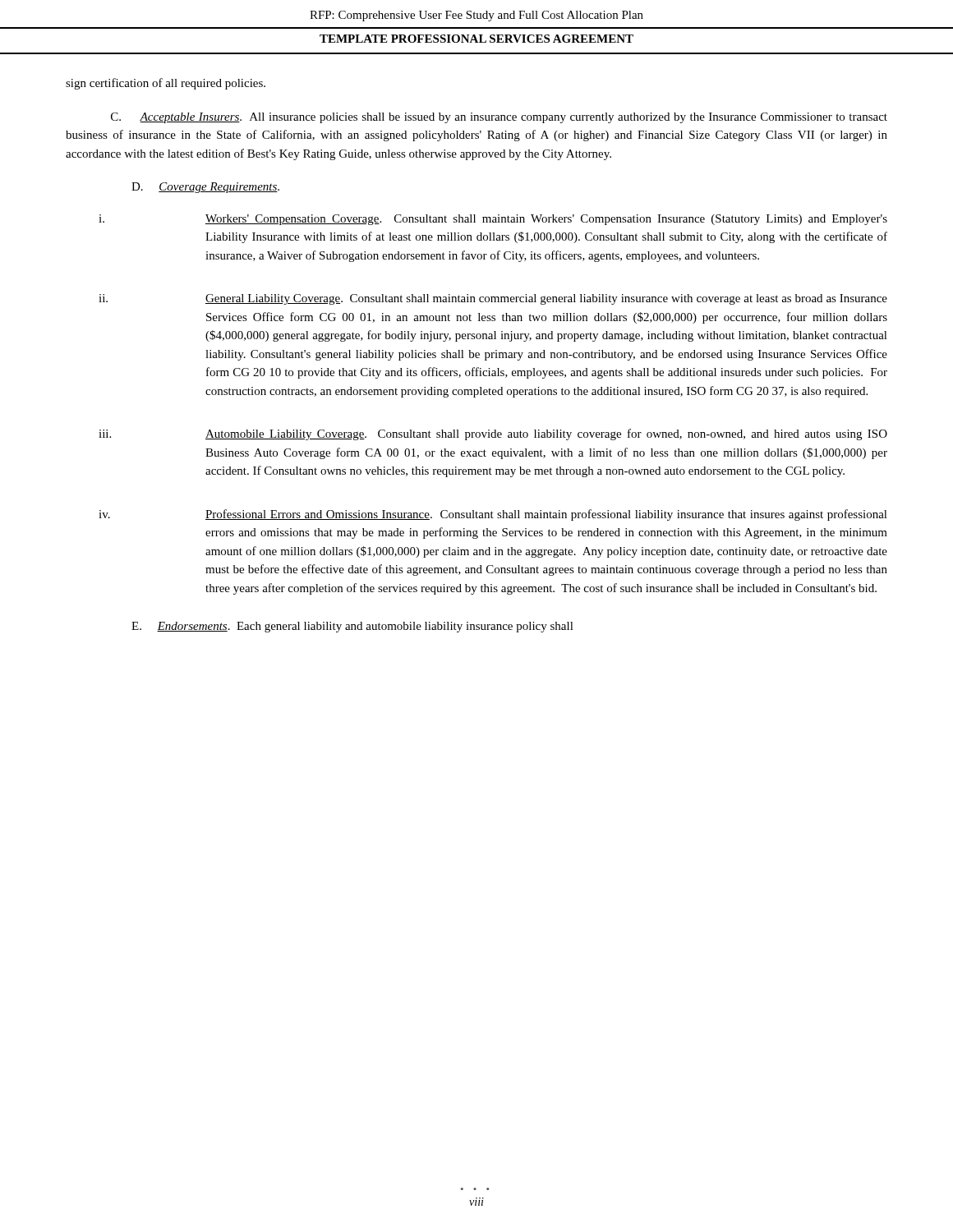Navigate to the text block starting "E. Endorsements. Each general liability and automobile liability"
Image resolution: width=953 pixels, height=1232 pixels.
[352, 626]
